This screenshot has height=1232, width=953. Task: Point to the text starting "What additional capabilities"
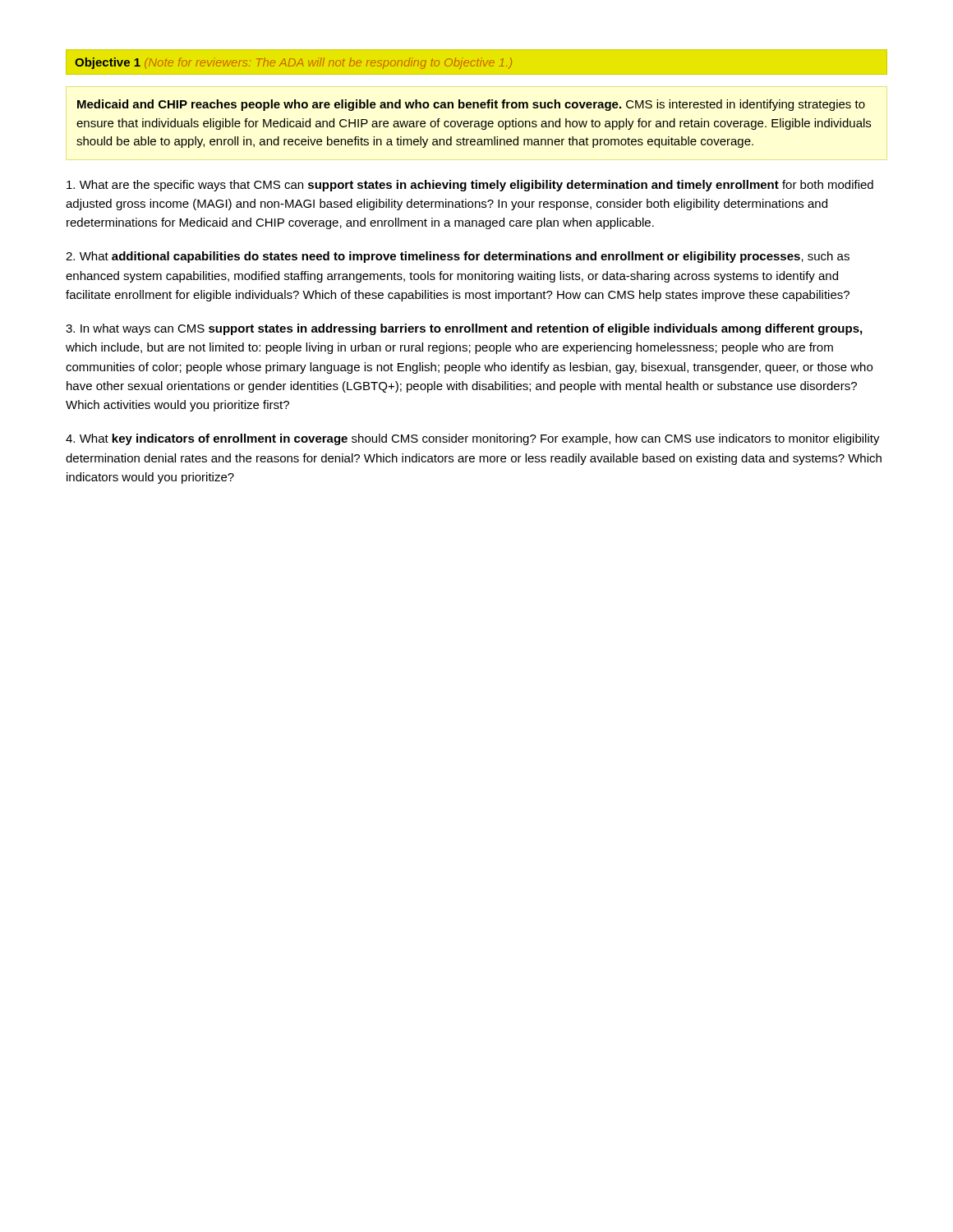(458, 275)
